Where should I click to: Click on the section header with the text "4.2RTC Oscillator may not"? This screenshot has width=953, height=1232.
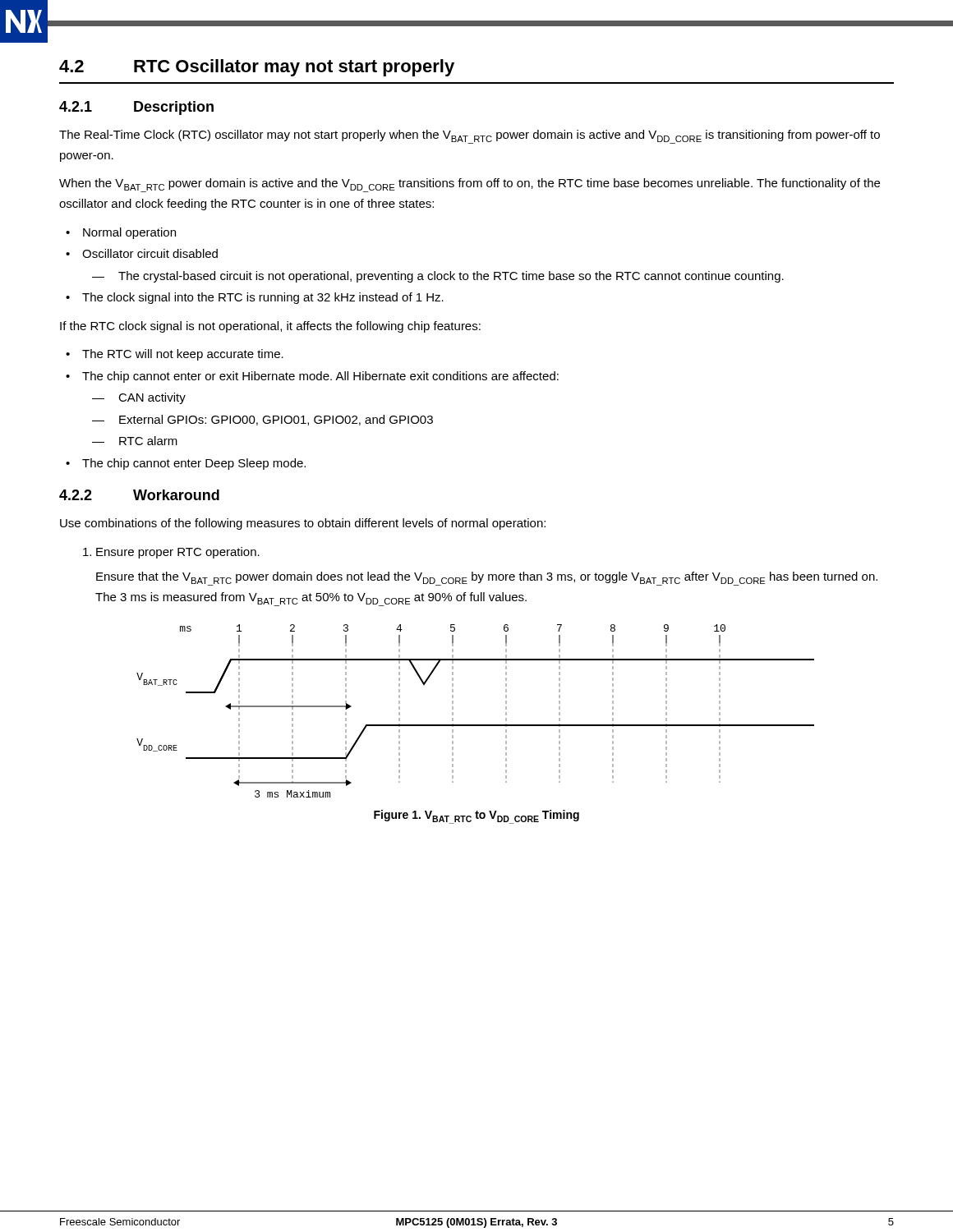pos(257,67)
